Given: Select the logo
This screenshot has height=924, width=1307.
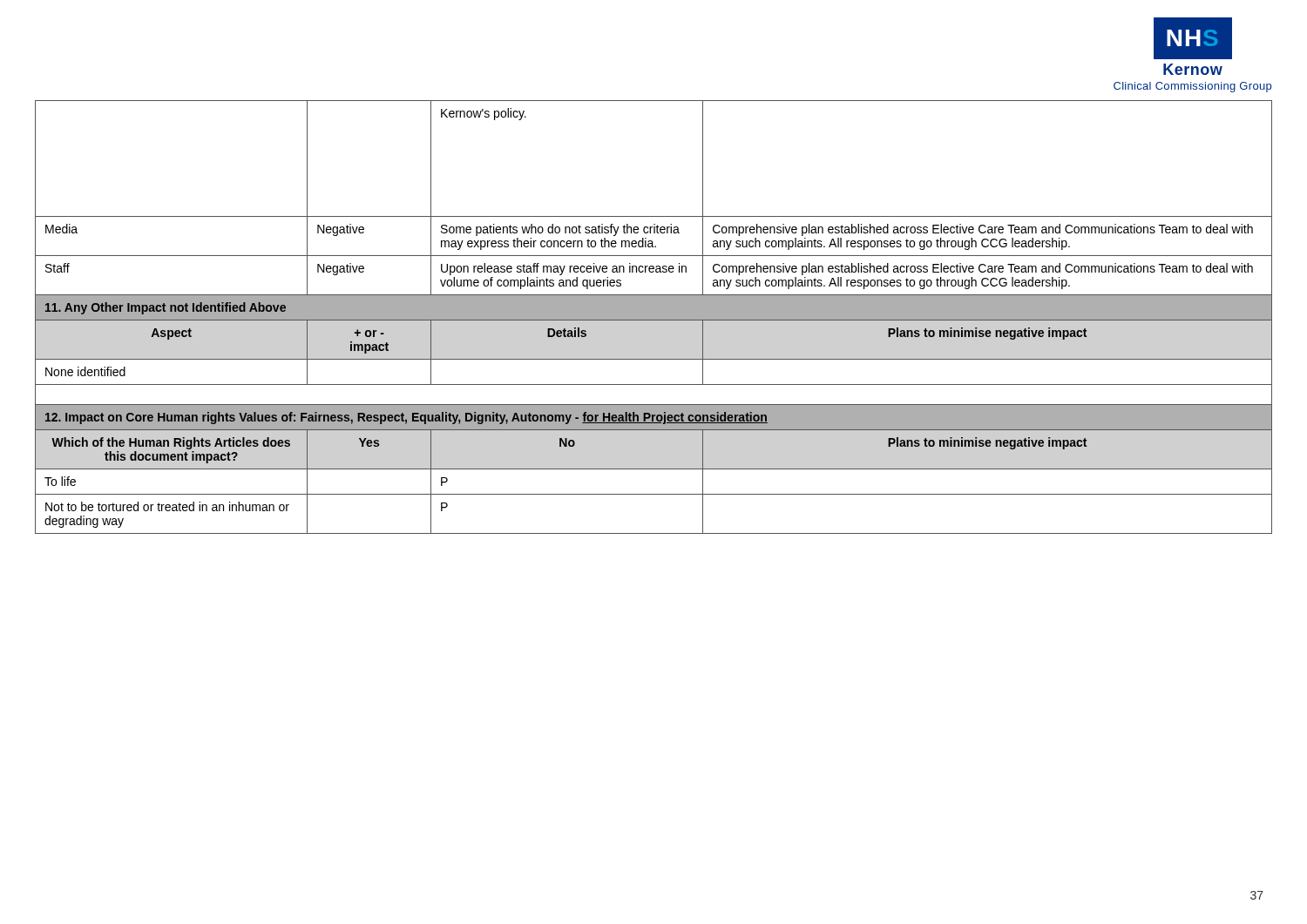Looking at the screenshot, I should pos(1193,55).
